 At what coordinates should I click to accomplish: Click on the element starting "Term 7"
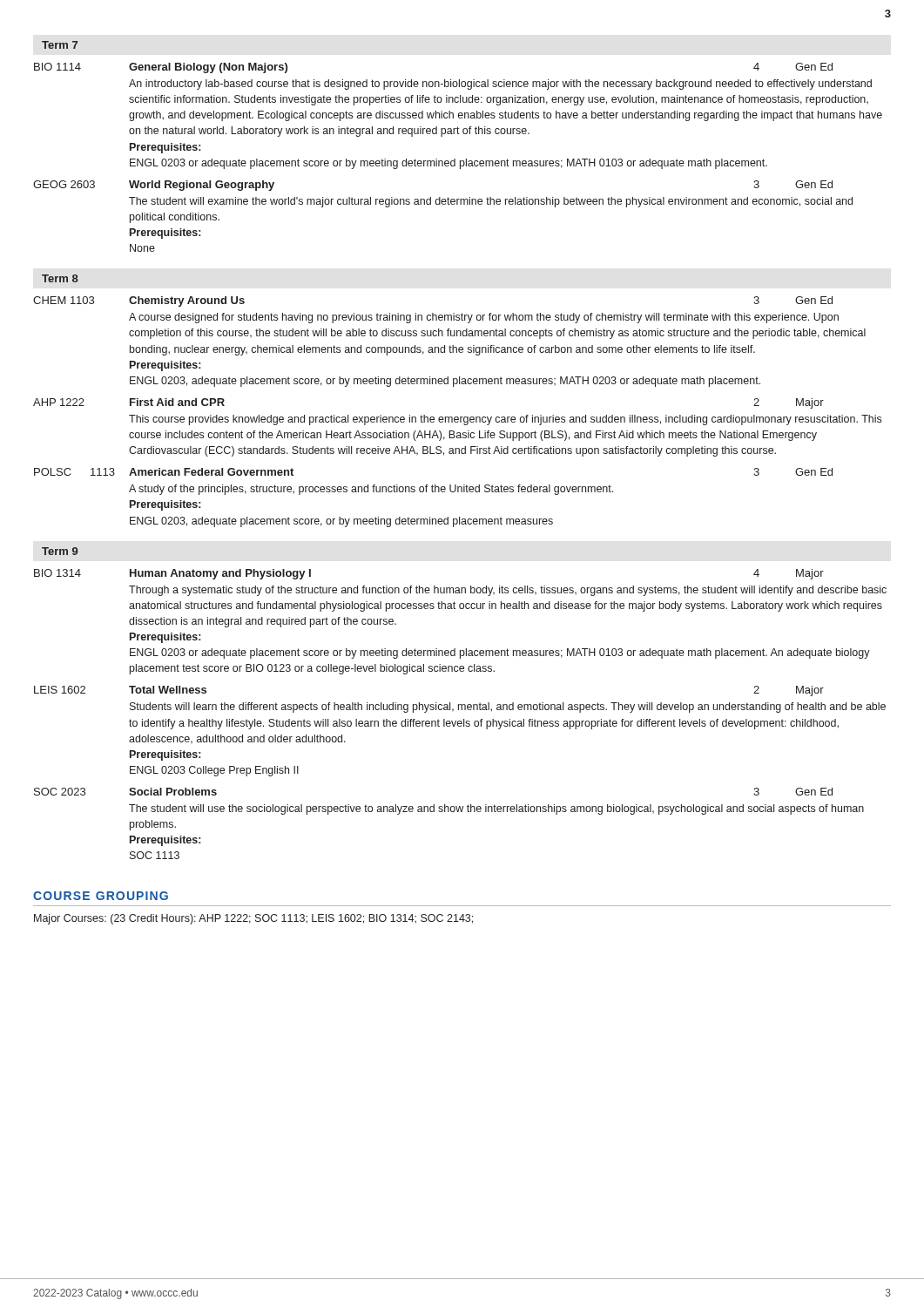point(60,45)
